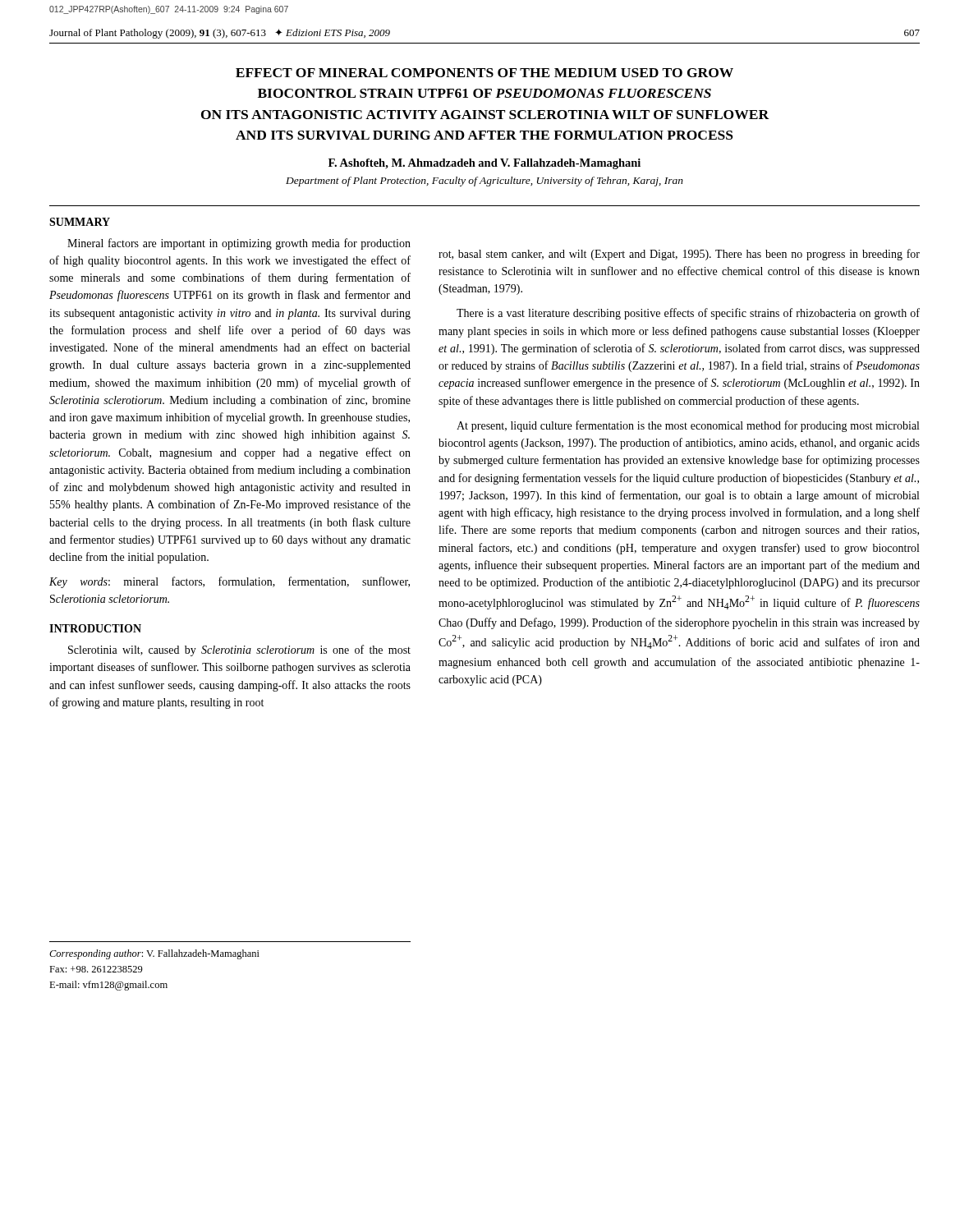Locate the footnote that reads "Corresponding author: V. Fallahzadeh-Mamaghani Fax: +98. 2612238529 E-mail:"

pos(154,954)
